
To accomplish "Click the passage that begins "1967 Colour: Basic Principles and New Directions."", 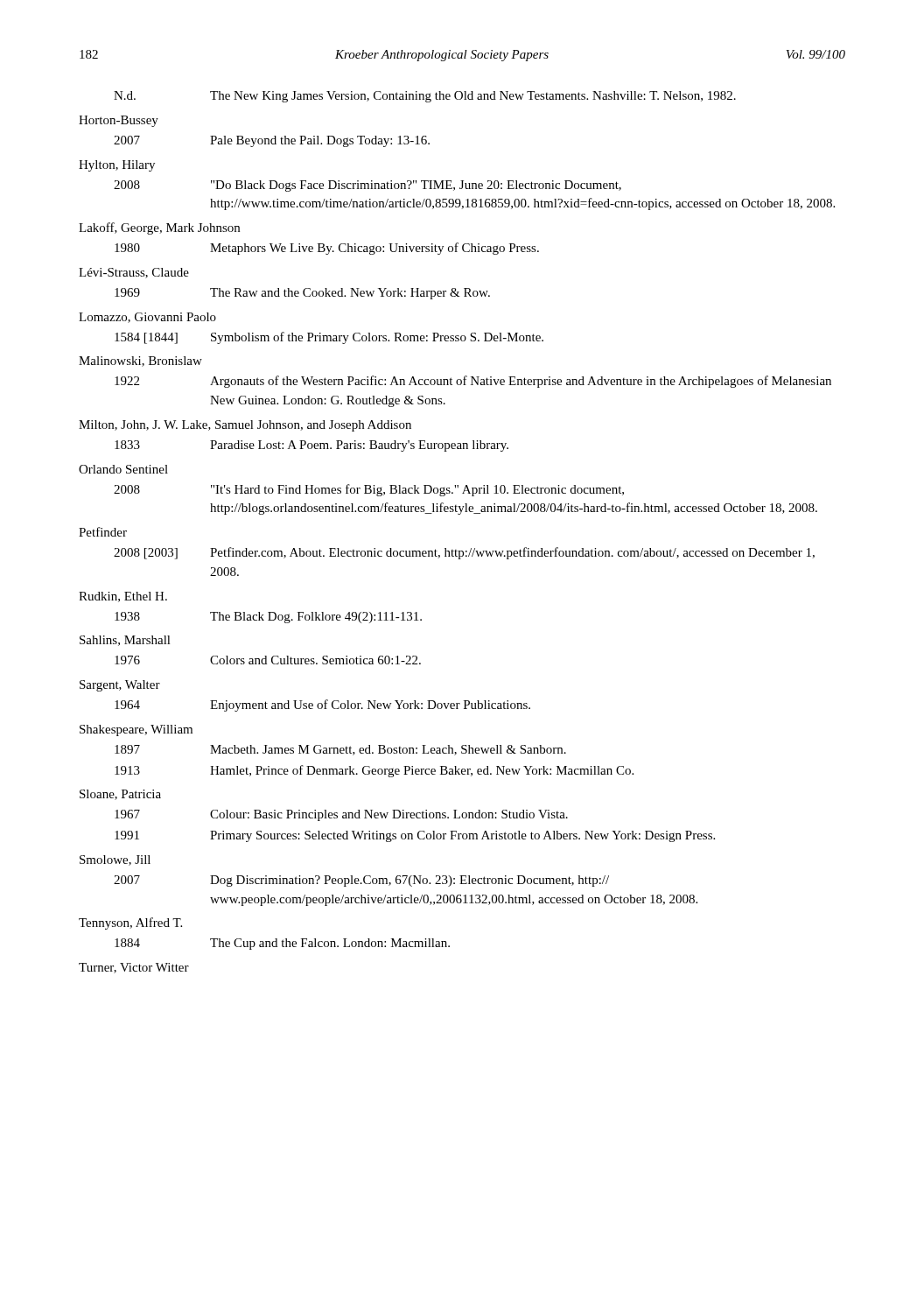I will [x=462, y=815].
